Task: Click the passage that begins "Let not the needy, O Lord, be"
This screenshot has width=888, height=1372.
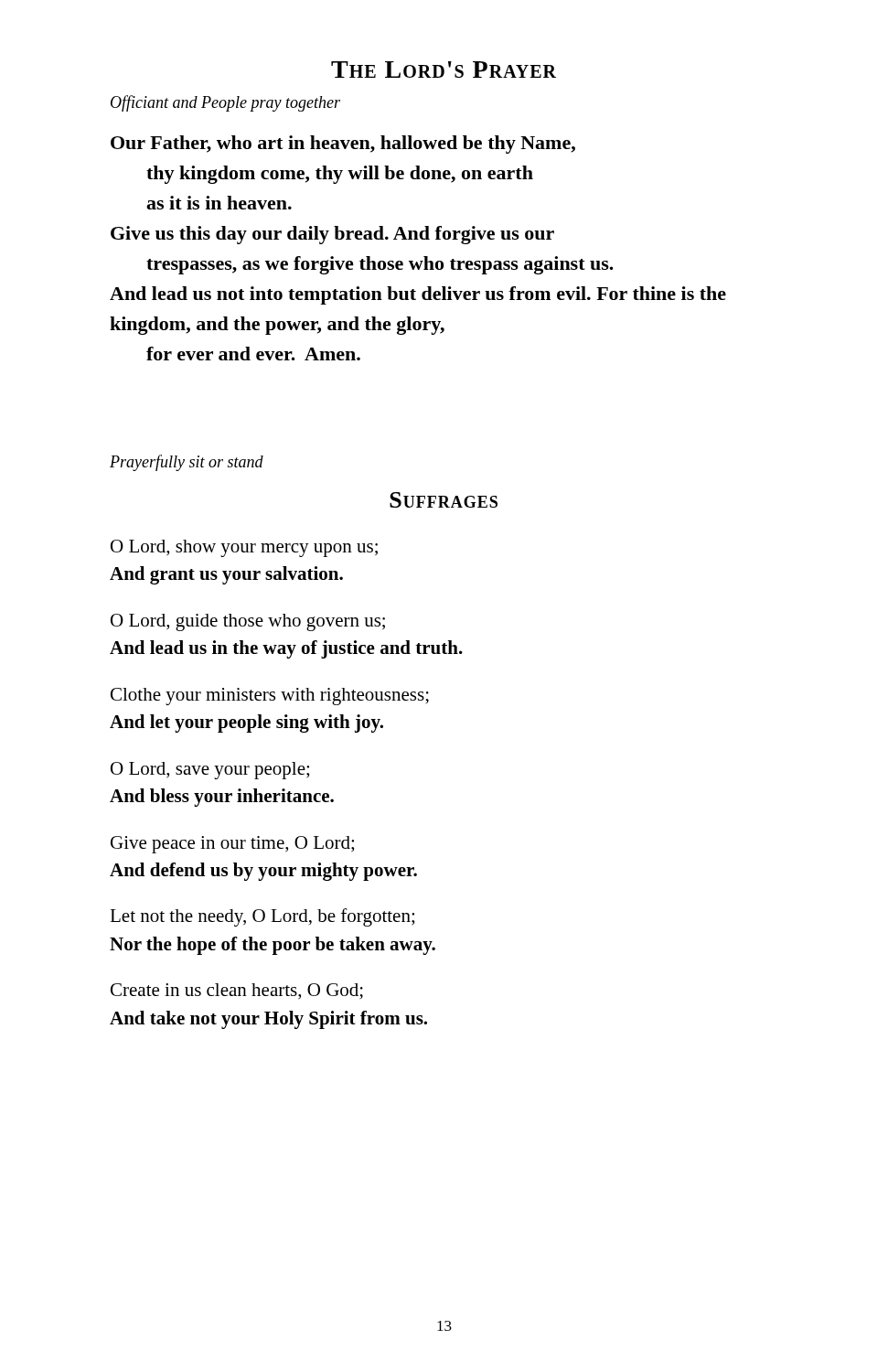Action: click(x=273, y=930)
